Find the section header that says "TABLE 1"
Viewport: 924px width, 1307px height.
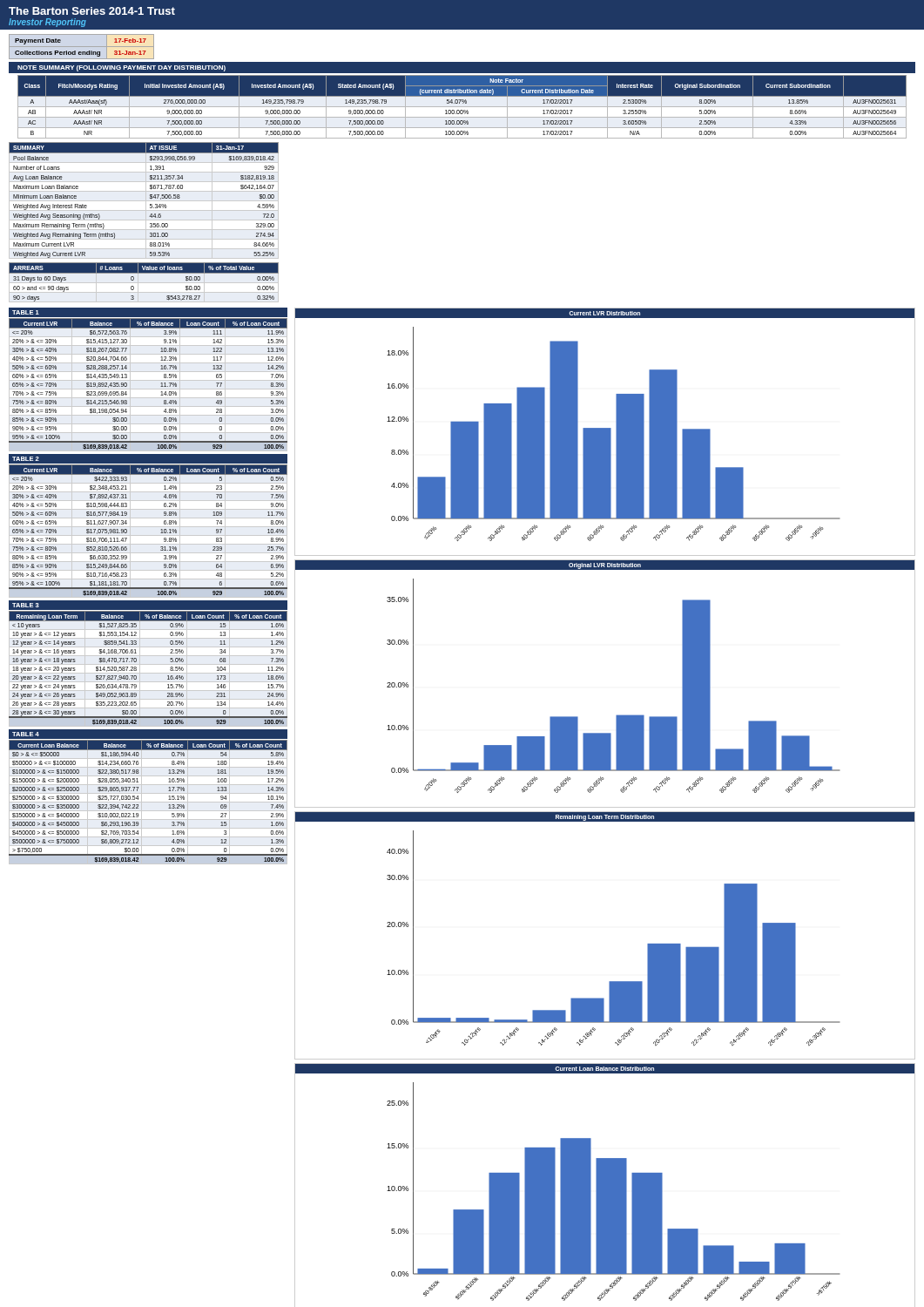coord(26,312)
